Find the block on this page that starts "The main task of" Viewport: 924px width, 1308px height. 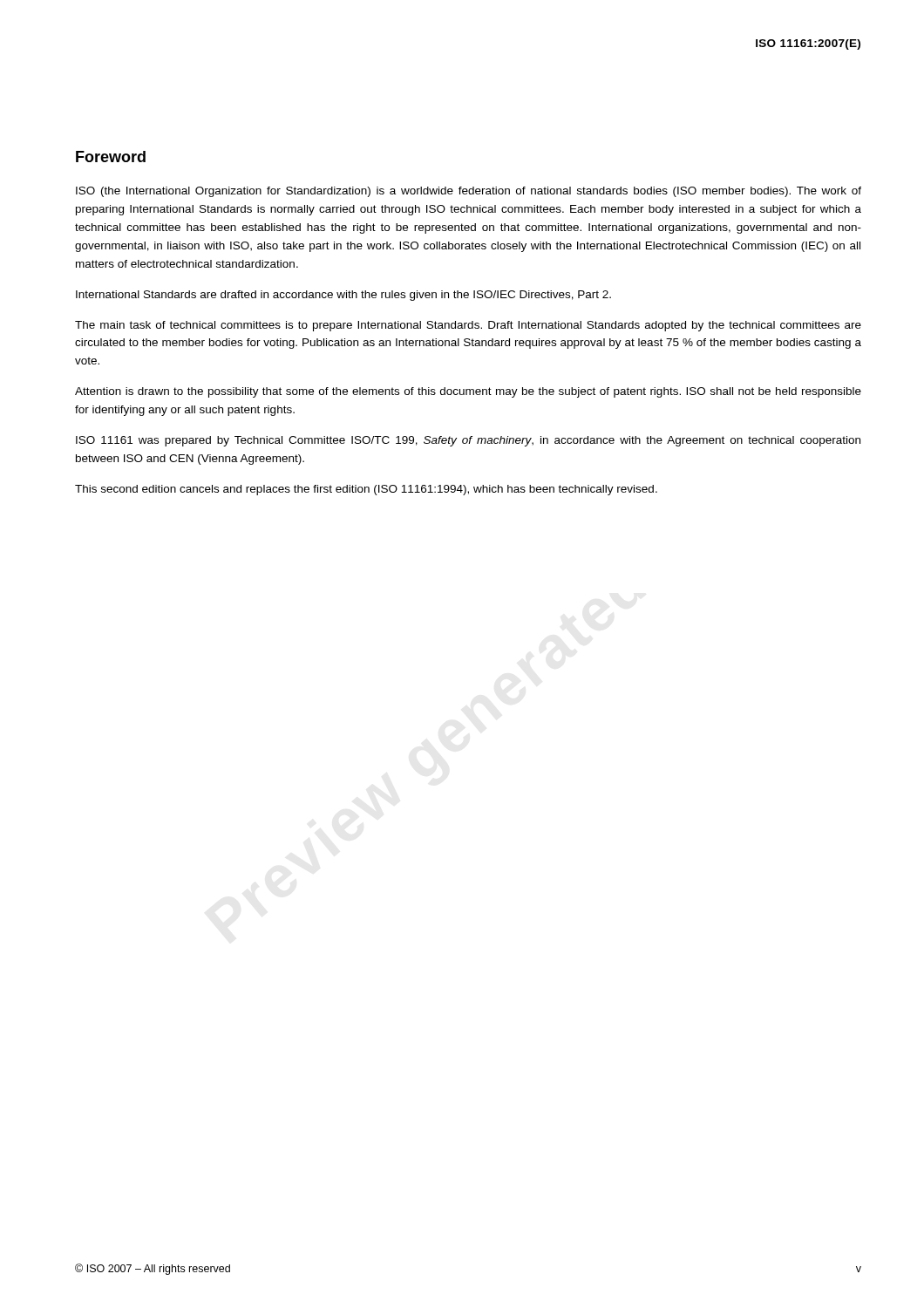pos(468,343)
